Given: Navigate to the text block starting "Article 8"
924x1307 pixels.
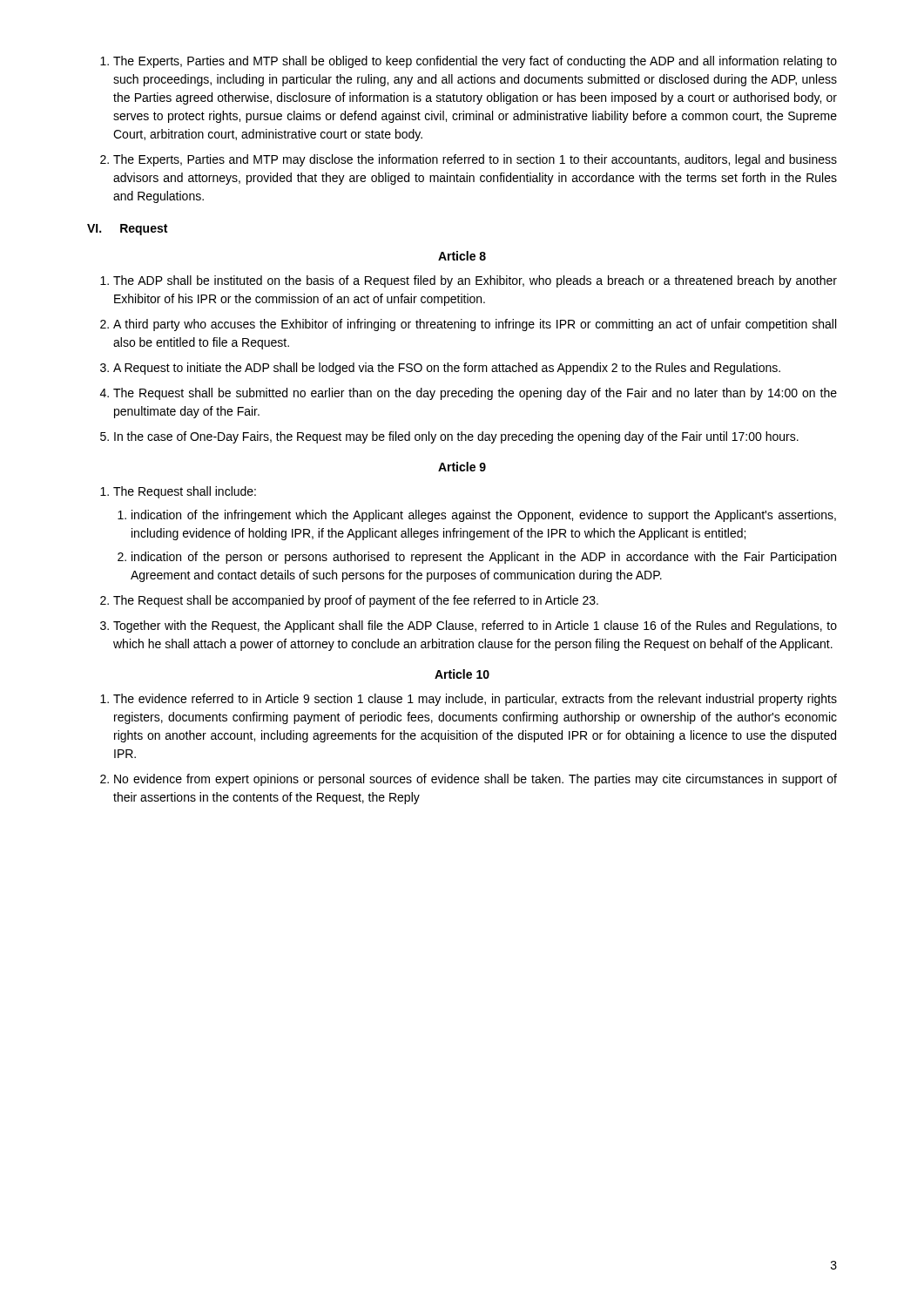Looking at the screenshot, I should tap(462, 256).
